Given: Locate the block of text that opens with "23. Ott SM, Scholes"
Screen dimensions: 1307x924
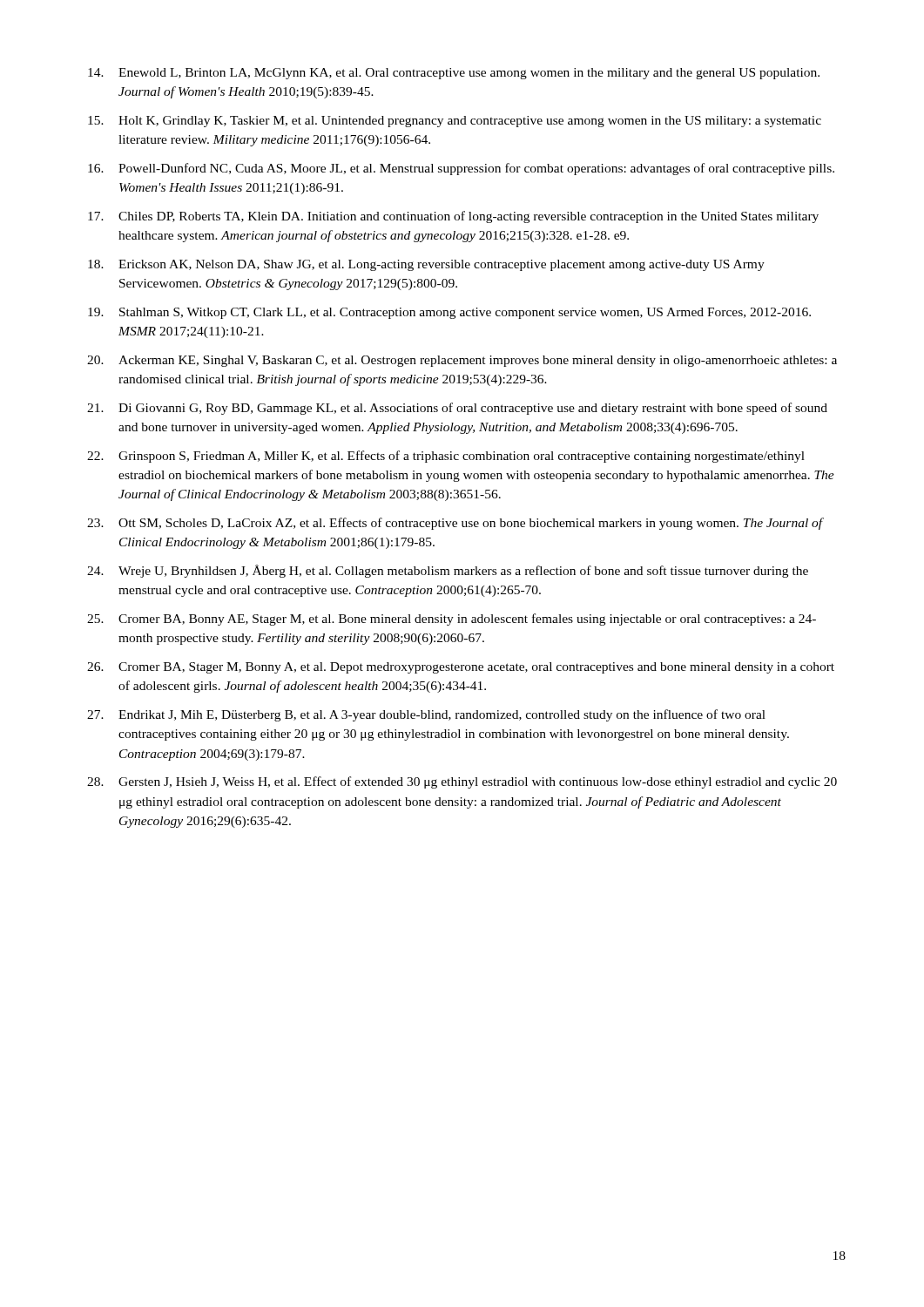Looking at the screenshot, I should 466,533.
